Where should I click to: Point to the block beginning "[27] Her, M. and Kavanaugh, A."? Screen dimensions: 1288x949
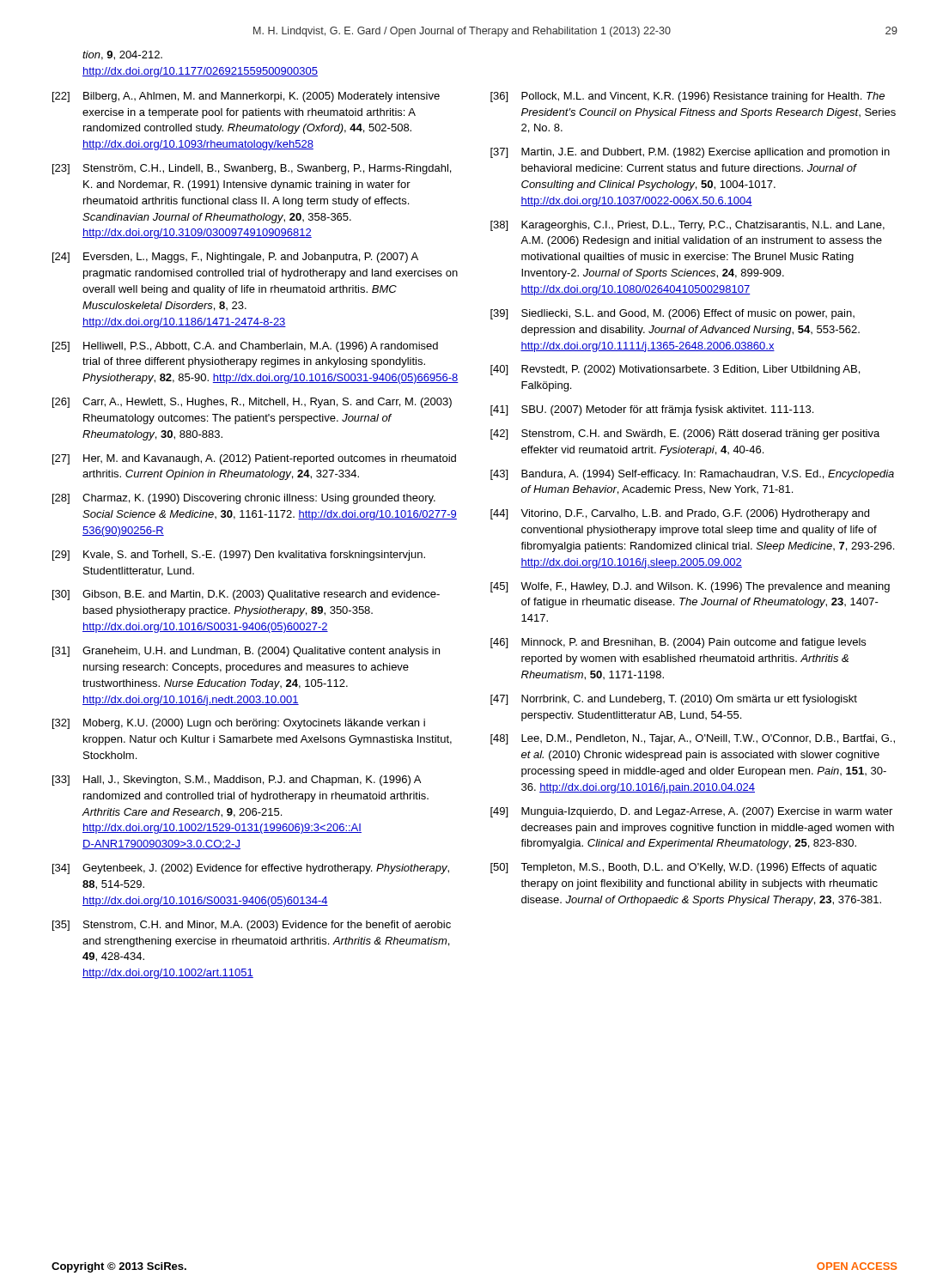pos(255,467)
